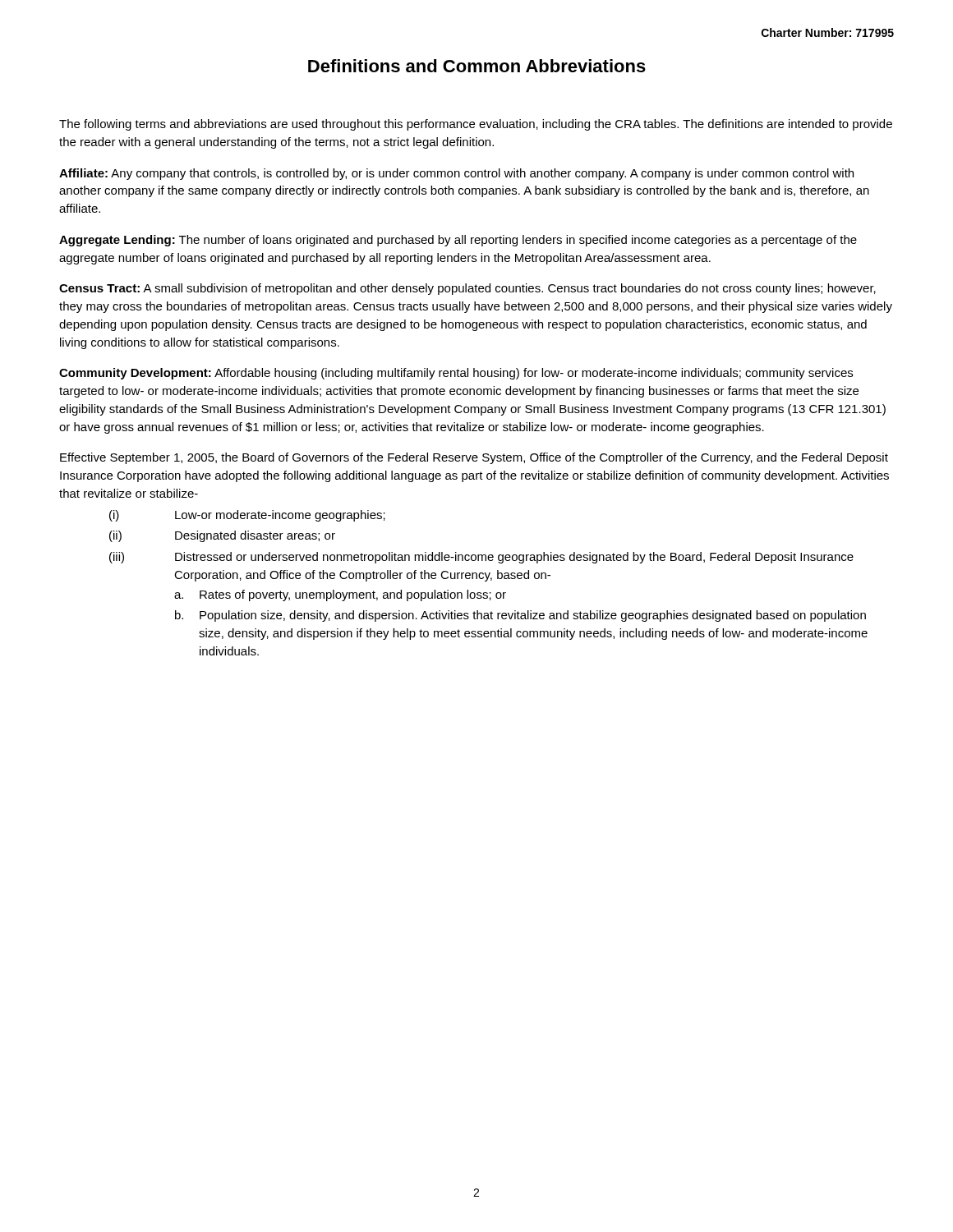Point to "Definitions and Common Abbreviations"

476,67
